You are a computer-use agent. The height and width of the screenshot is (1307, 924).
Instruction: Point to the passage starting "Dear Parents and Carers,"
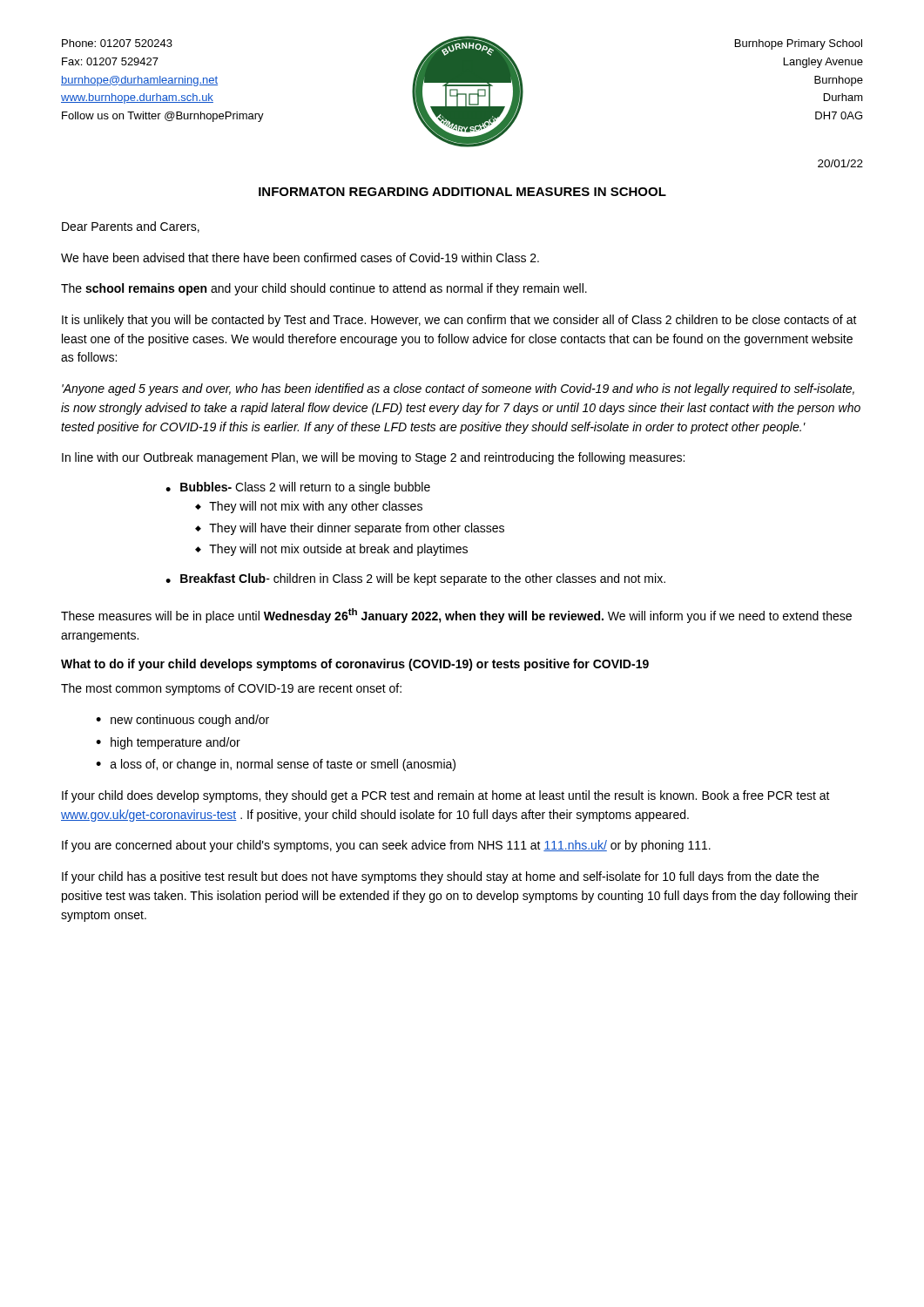130,227
